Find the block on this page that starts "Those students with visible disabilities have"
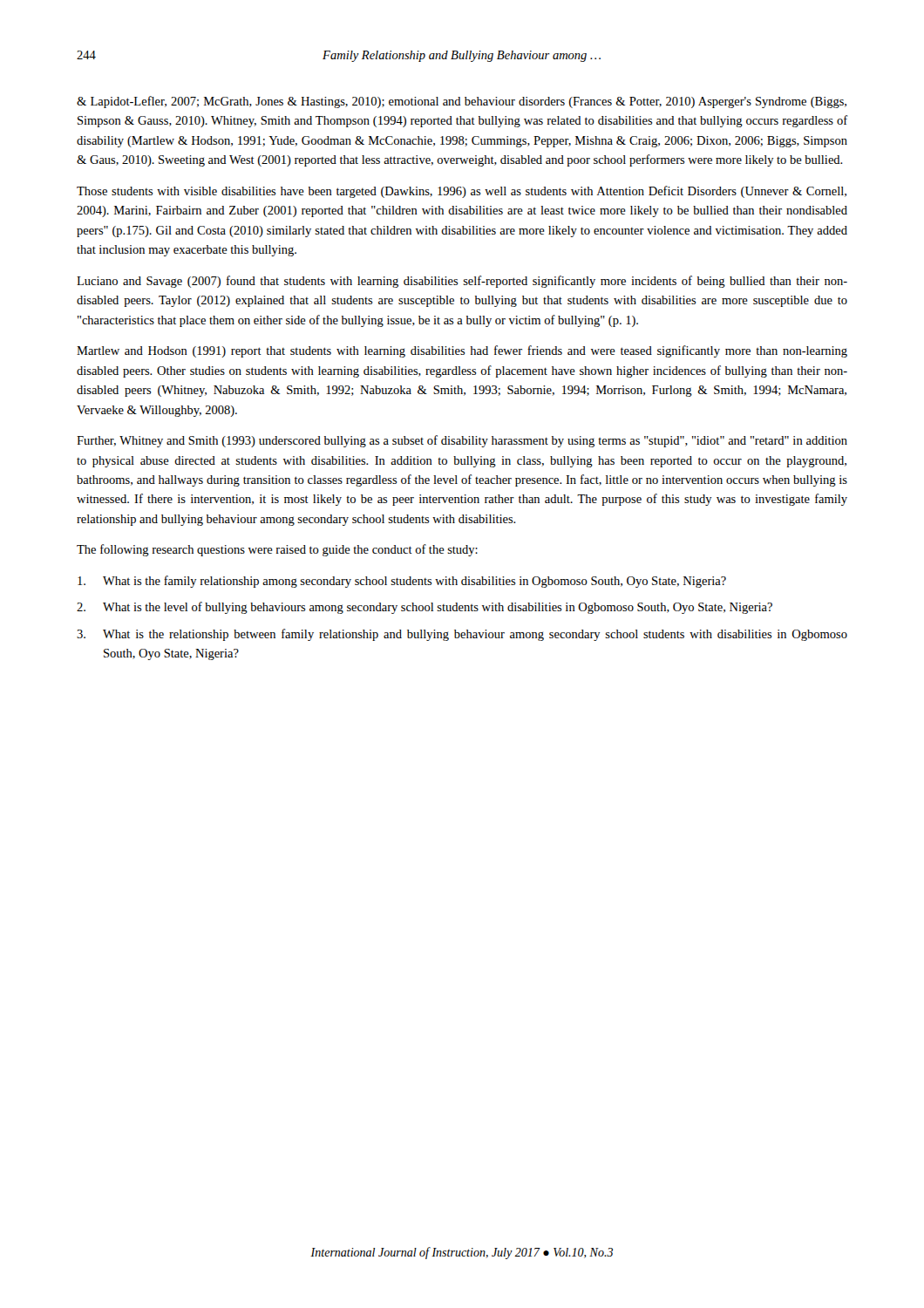The height and width of the screenshot is (1308, 924). [x=462, y=220]
